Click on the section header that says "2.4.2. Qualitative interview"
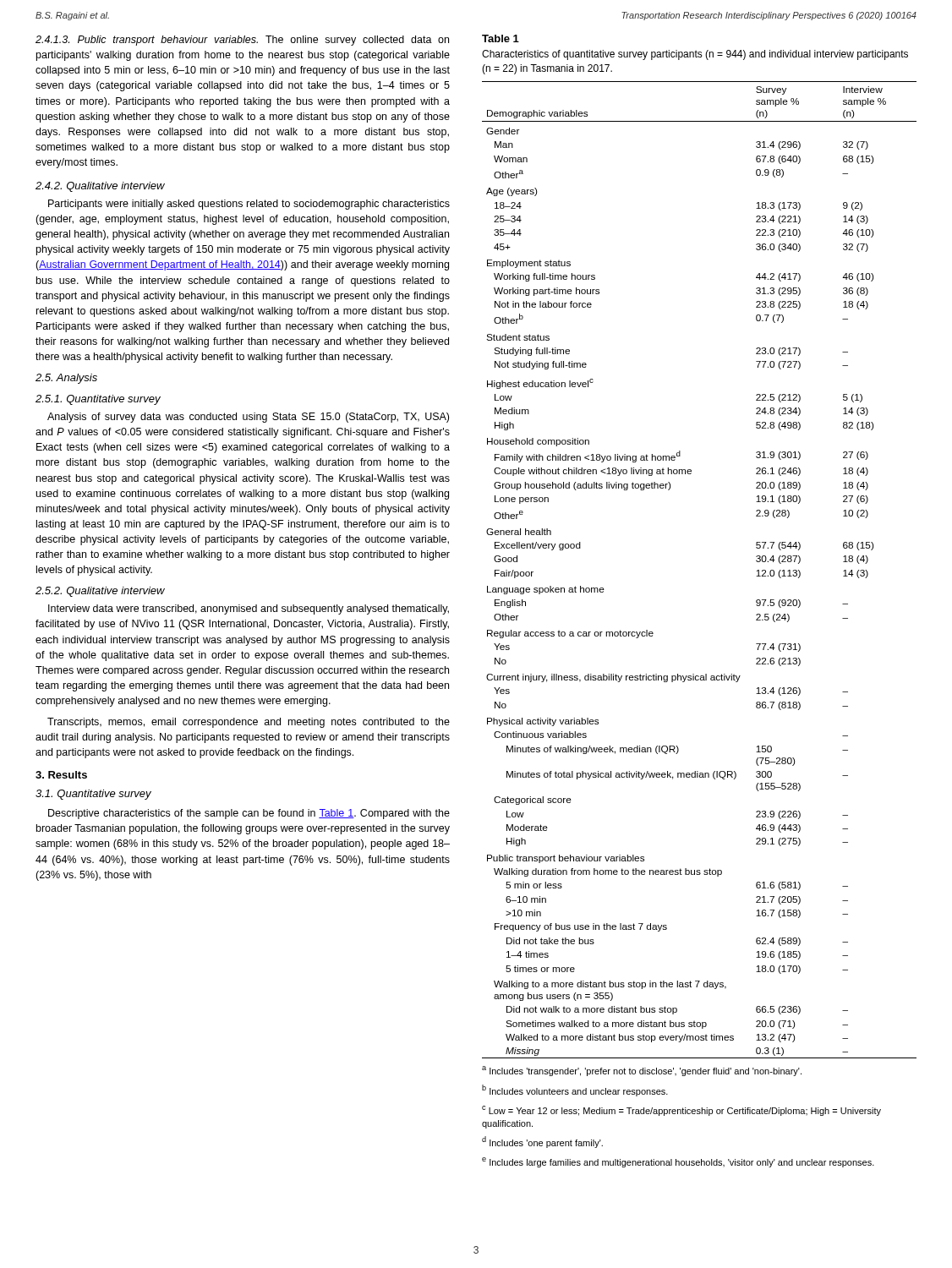The image size is (952, 1268). coord(100,187)
